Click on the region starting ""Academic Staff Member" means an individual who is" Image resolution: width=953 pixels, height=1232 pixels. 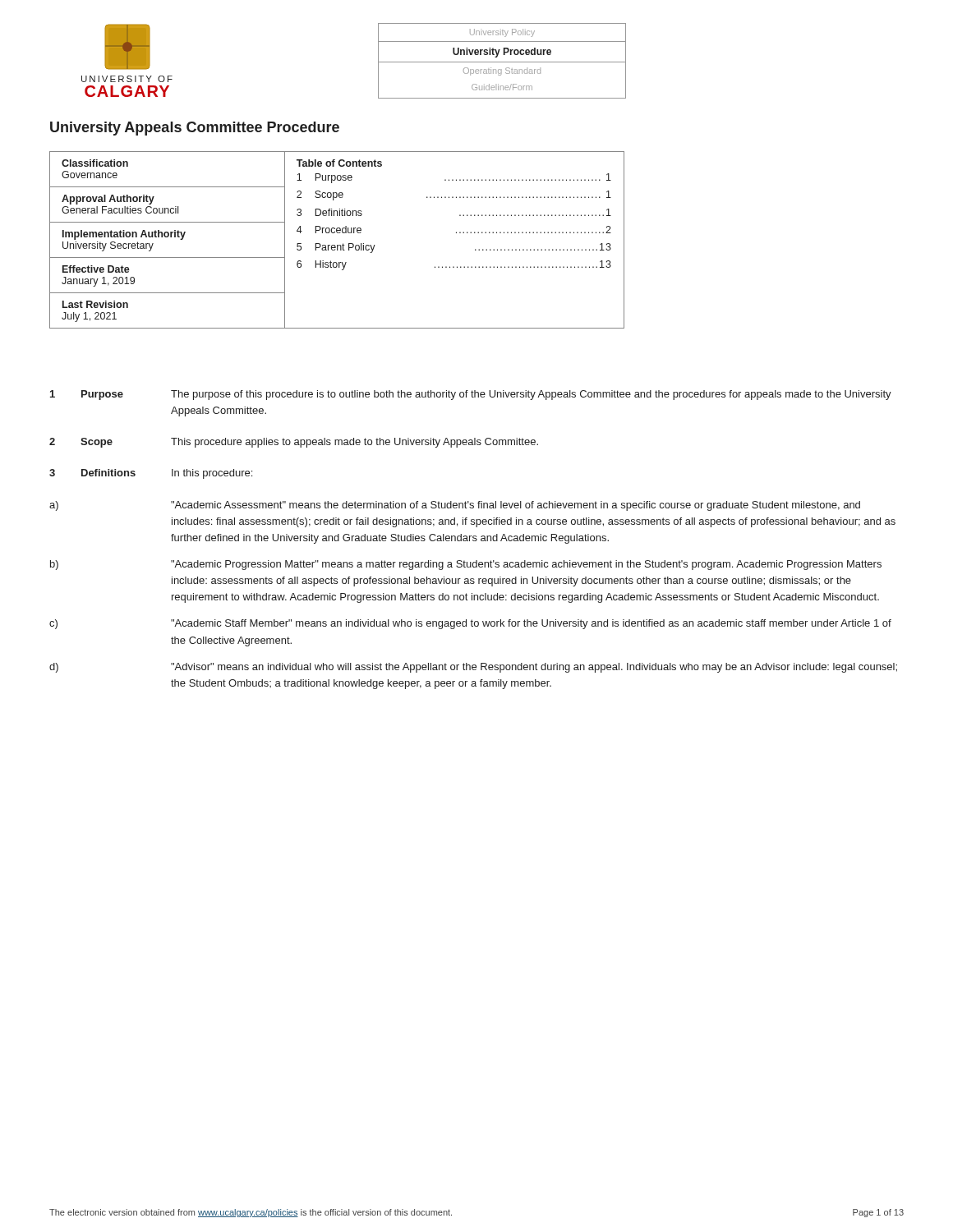531,632
